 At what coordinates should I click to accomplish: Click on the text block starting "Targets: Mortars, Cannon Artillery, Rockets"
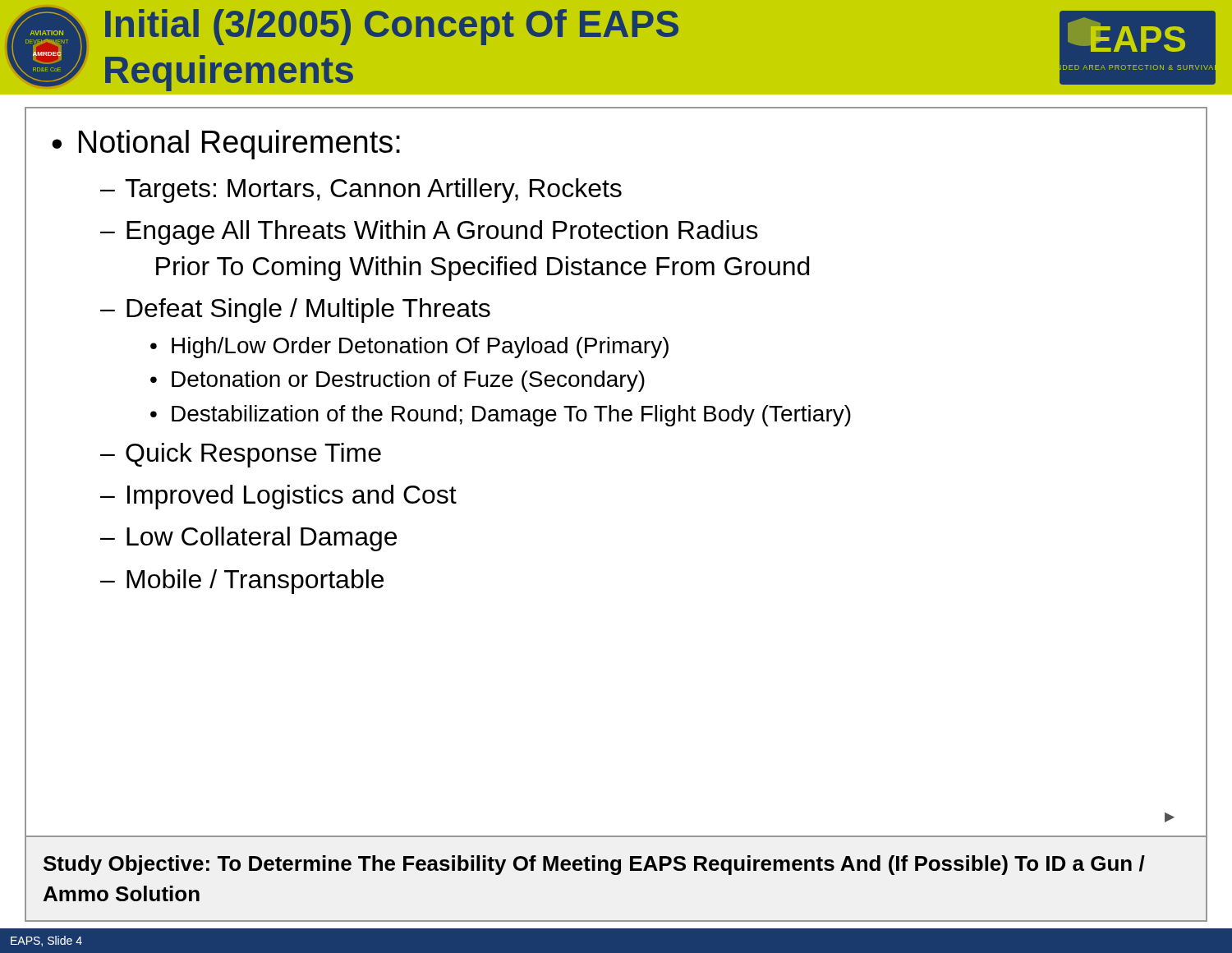pyautogui.click(x=374, y=188)
